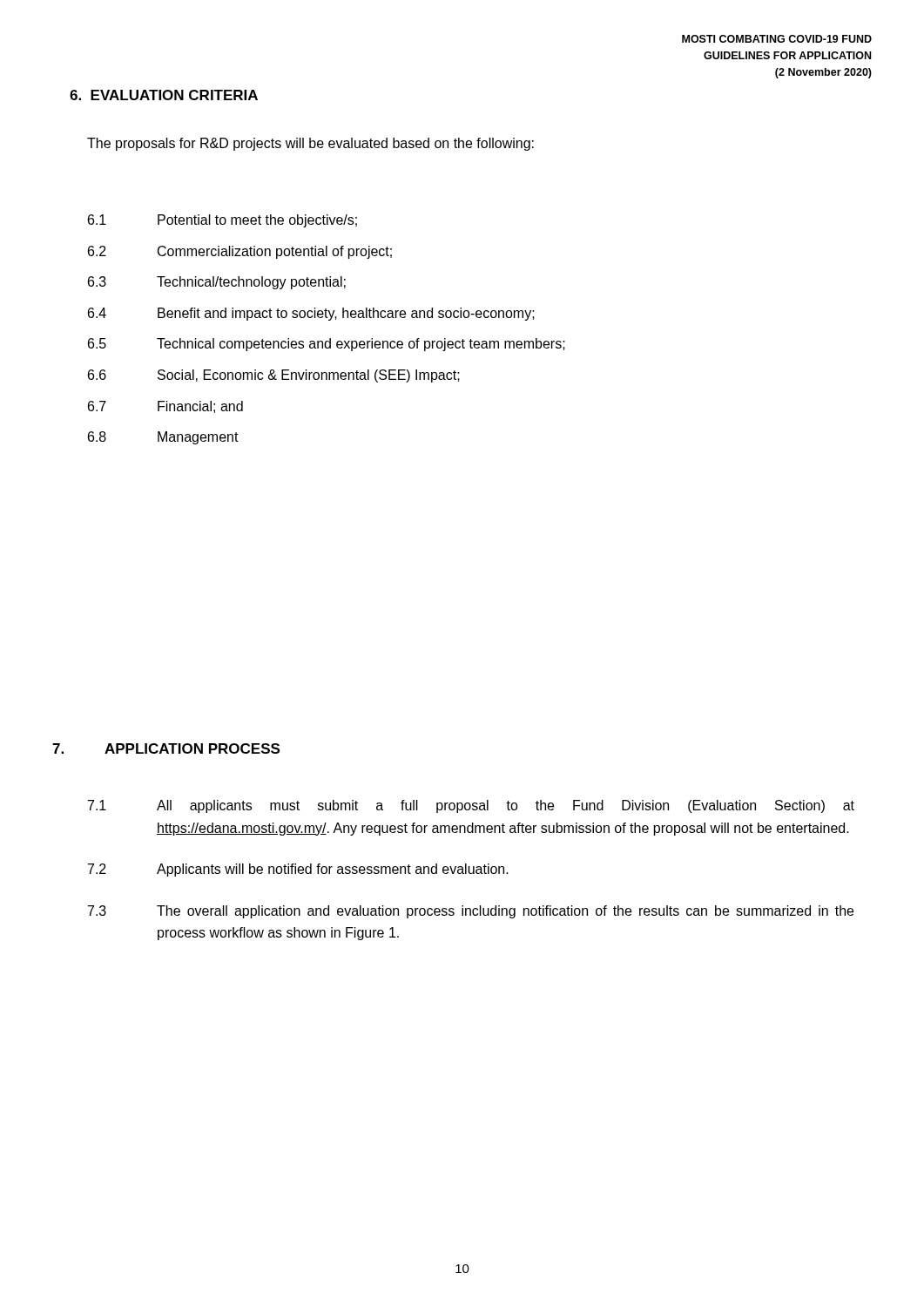
Task: Locate the list item with the text "6.6 Social, Economic & Environmental (SEE) Impact;"
Action: (274, 376)
